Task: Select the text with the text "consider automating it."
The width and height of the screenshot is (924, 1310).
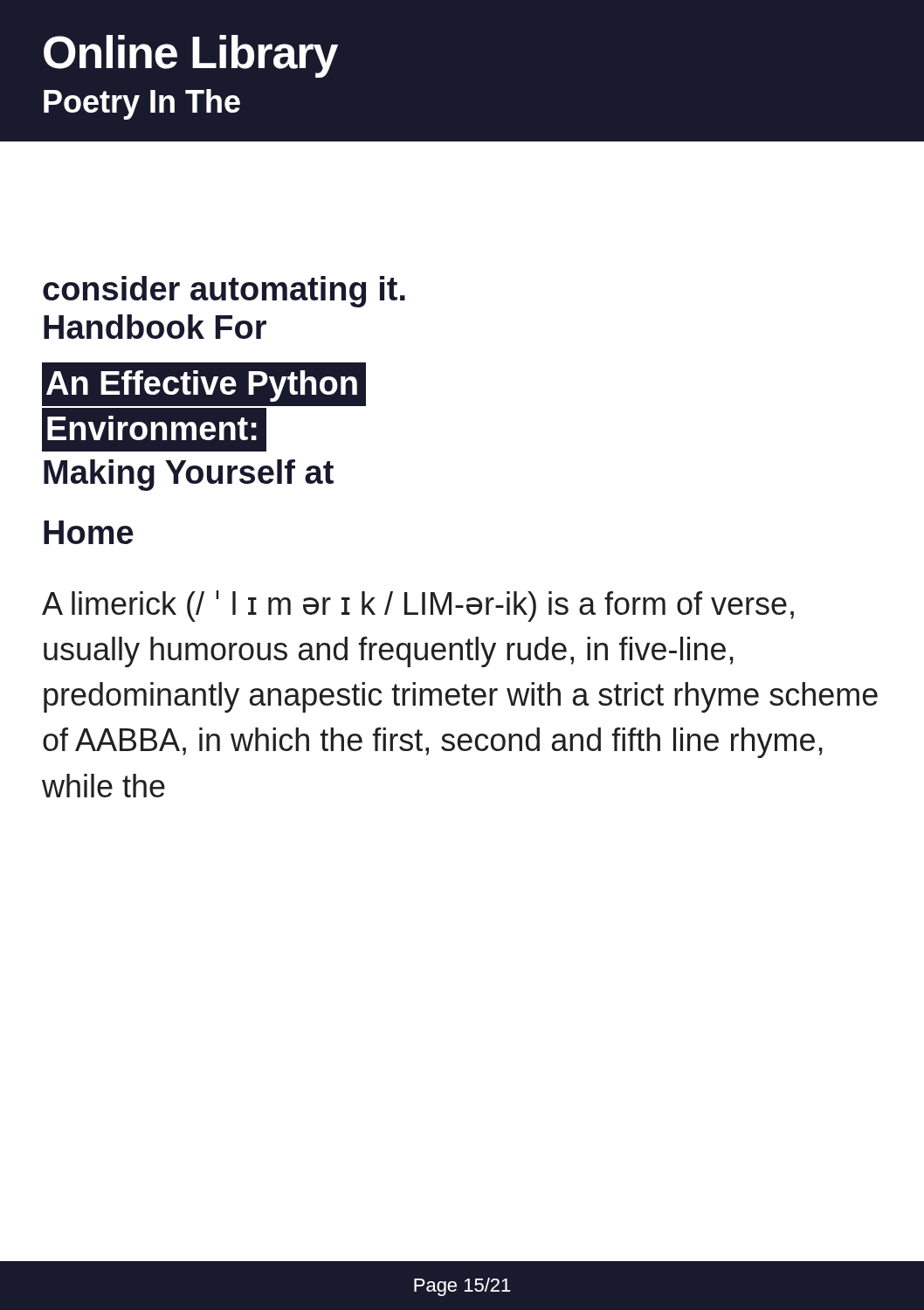Action: click(x=224, y=289)
